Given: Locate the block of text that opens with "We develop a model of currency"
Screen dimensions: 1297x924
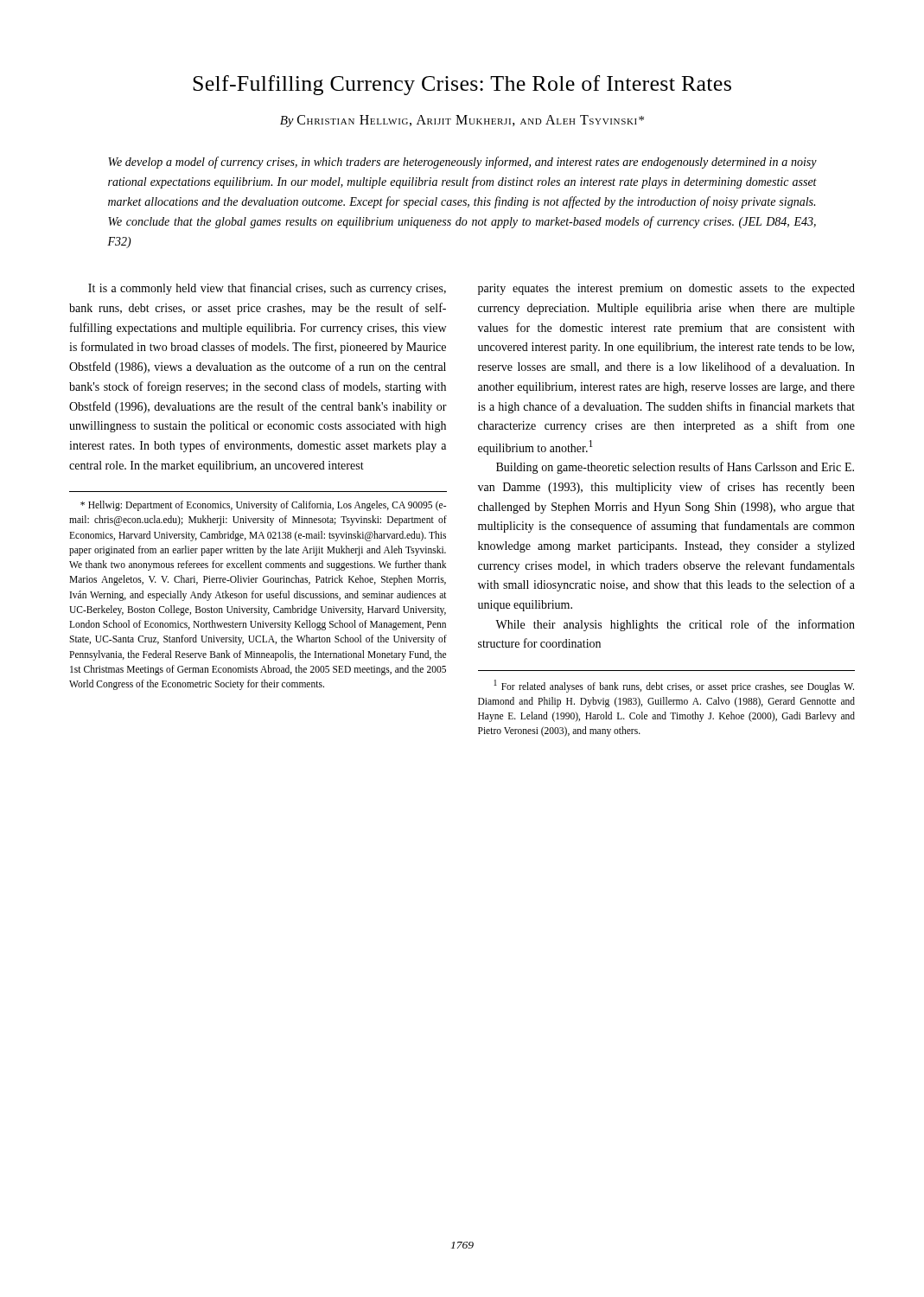Looking at the screenshot, I should (462, 202).
